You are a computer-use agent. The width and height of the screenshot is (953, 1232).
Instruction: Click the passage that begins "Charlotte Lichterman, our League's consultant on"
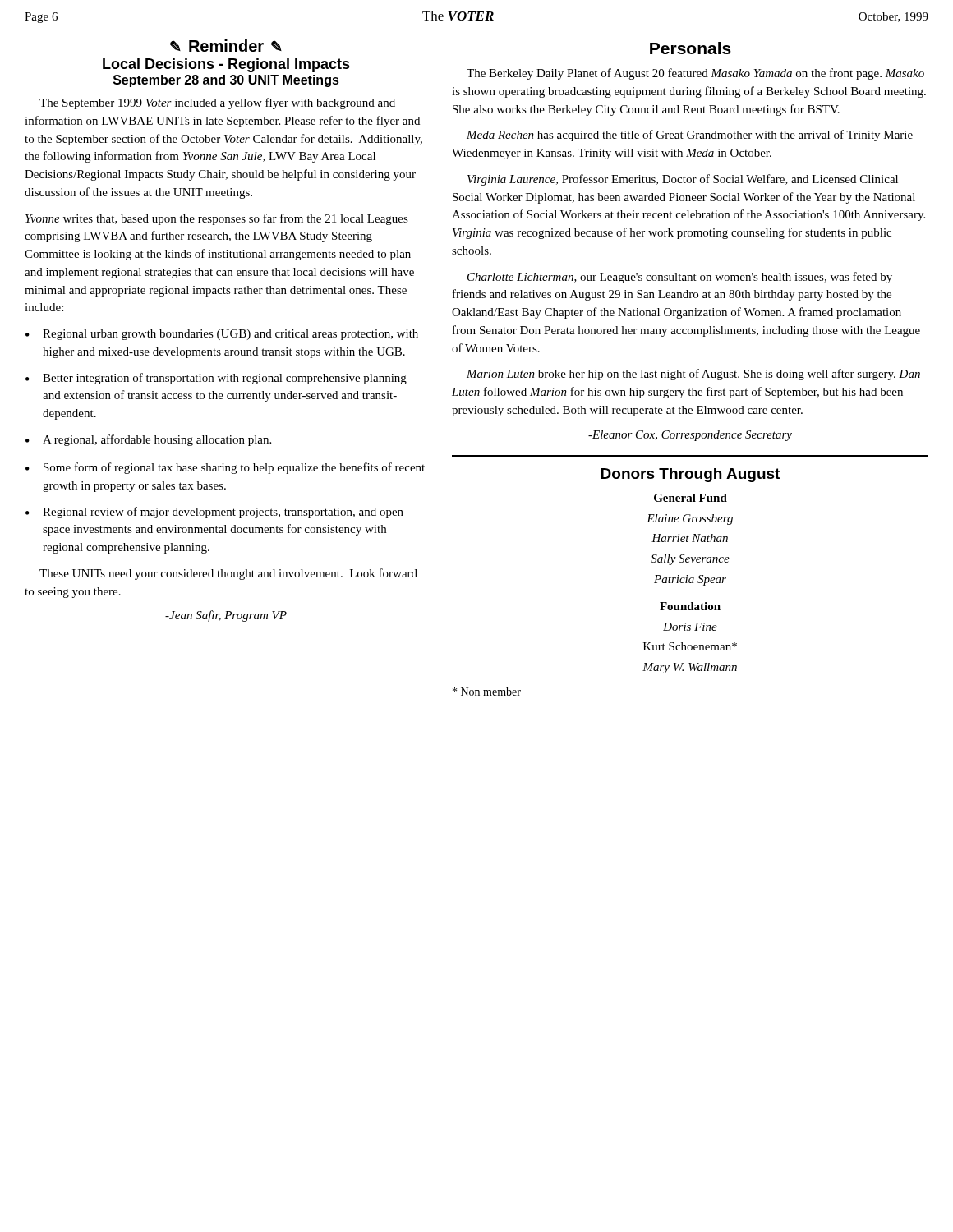(x=690, y=313)
